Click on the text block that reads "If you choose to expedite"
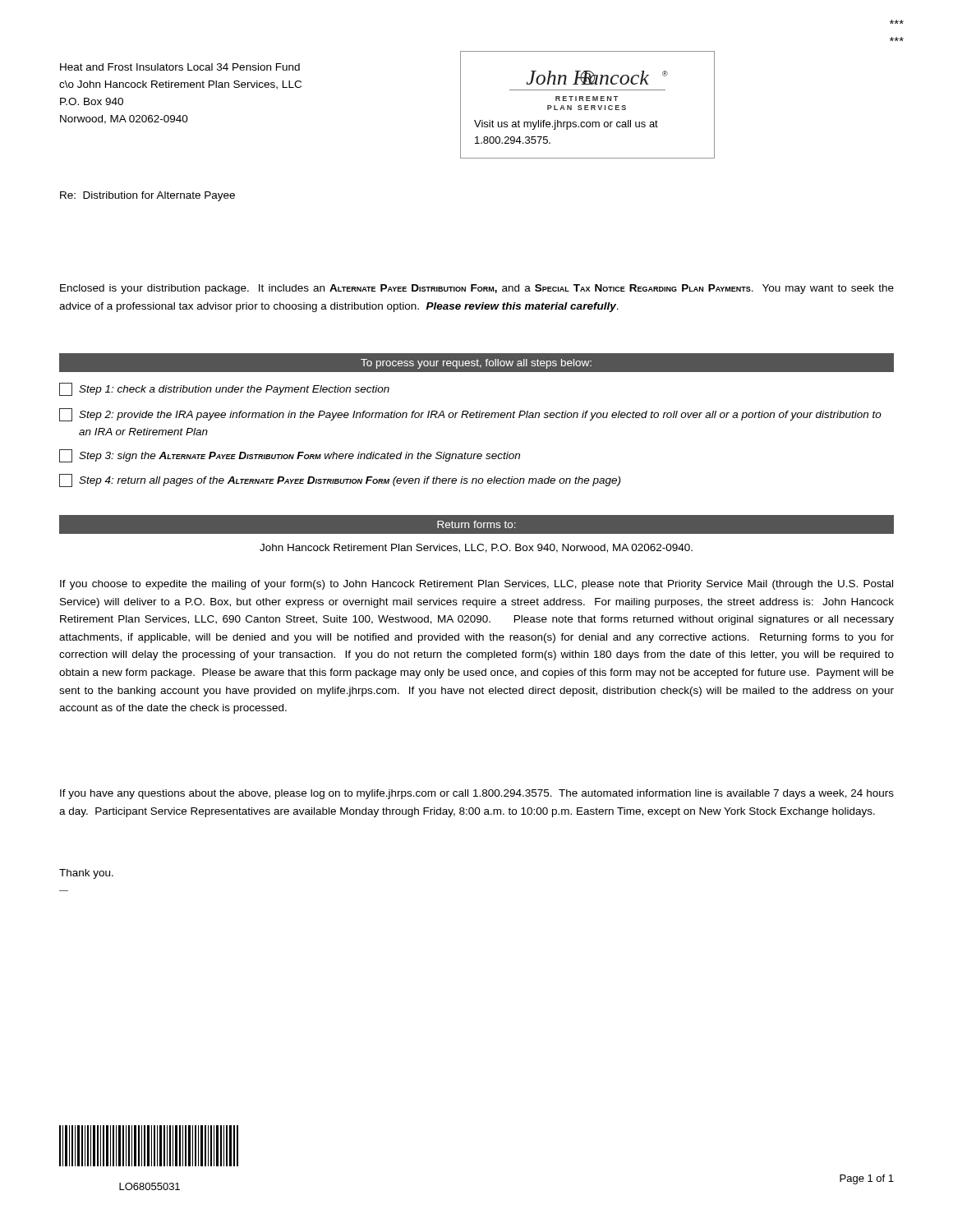The width and height of the screenshot is (953, 1232). tap(476, 646)
